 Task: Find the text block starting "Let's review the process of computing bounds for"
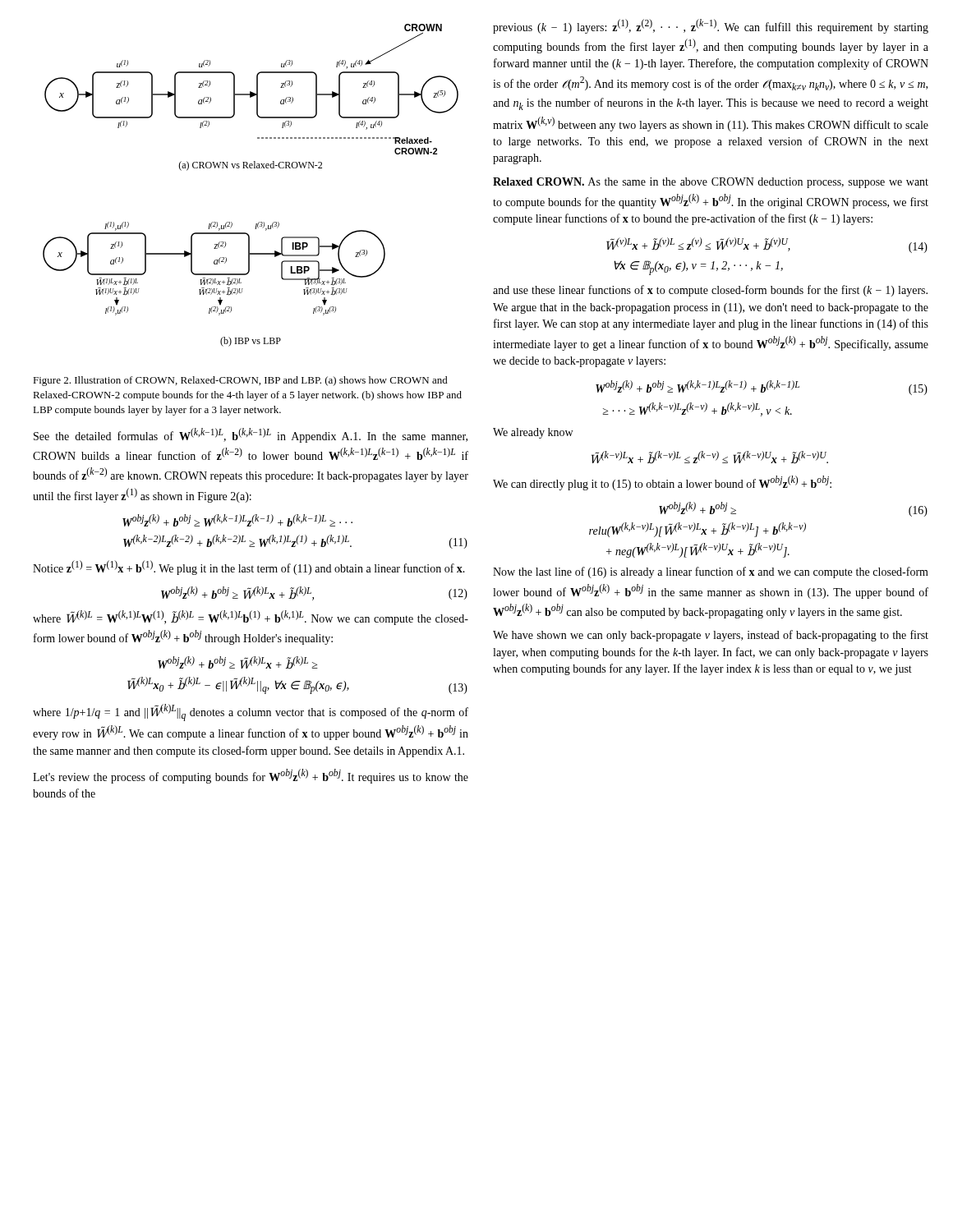pos(251,784)
